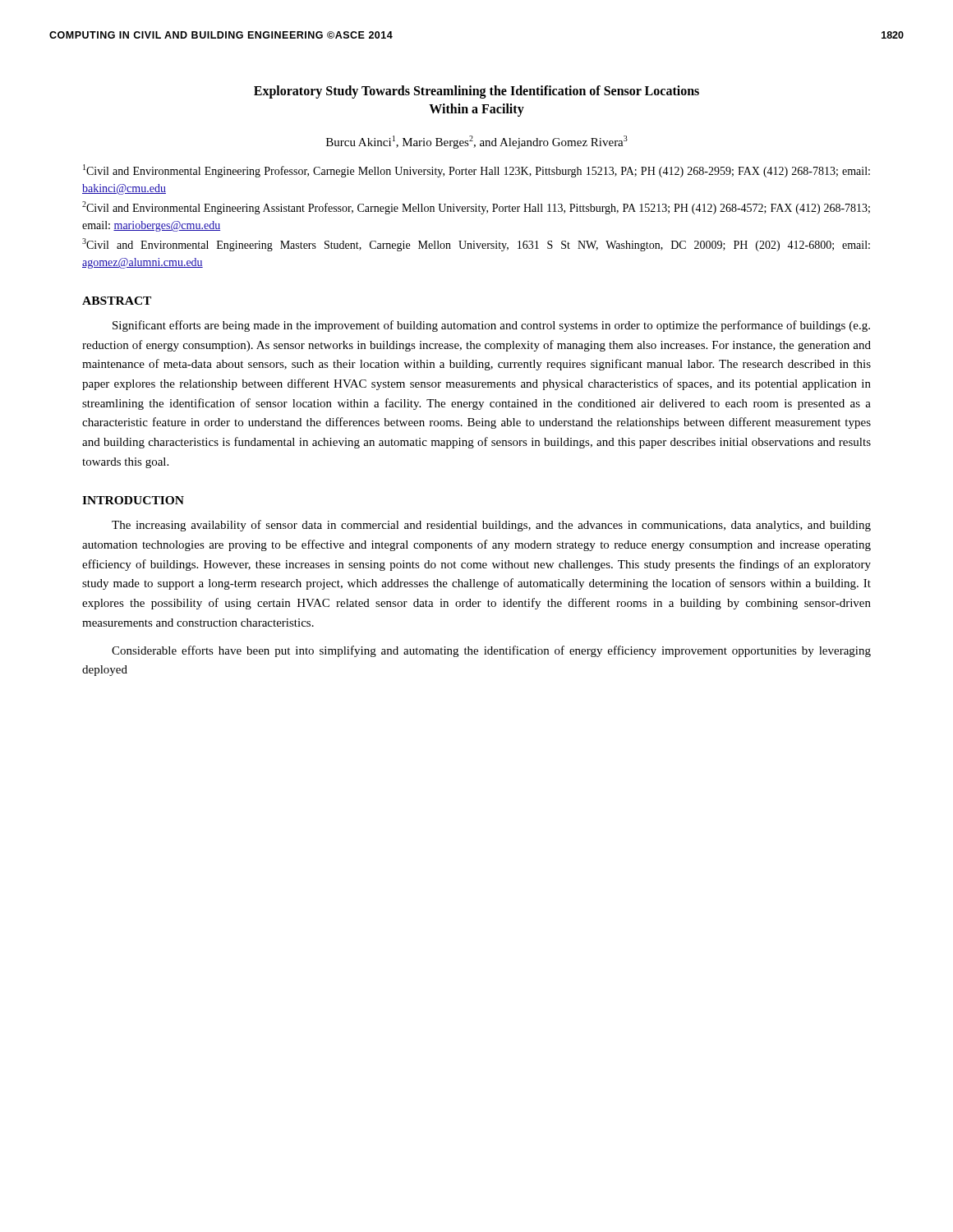The height and width of the screenshot is (1232, 953).
Task: Locate the text block that says "Significant efforts are being"
Action: pyautogui.click(x=476, y=393)
